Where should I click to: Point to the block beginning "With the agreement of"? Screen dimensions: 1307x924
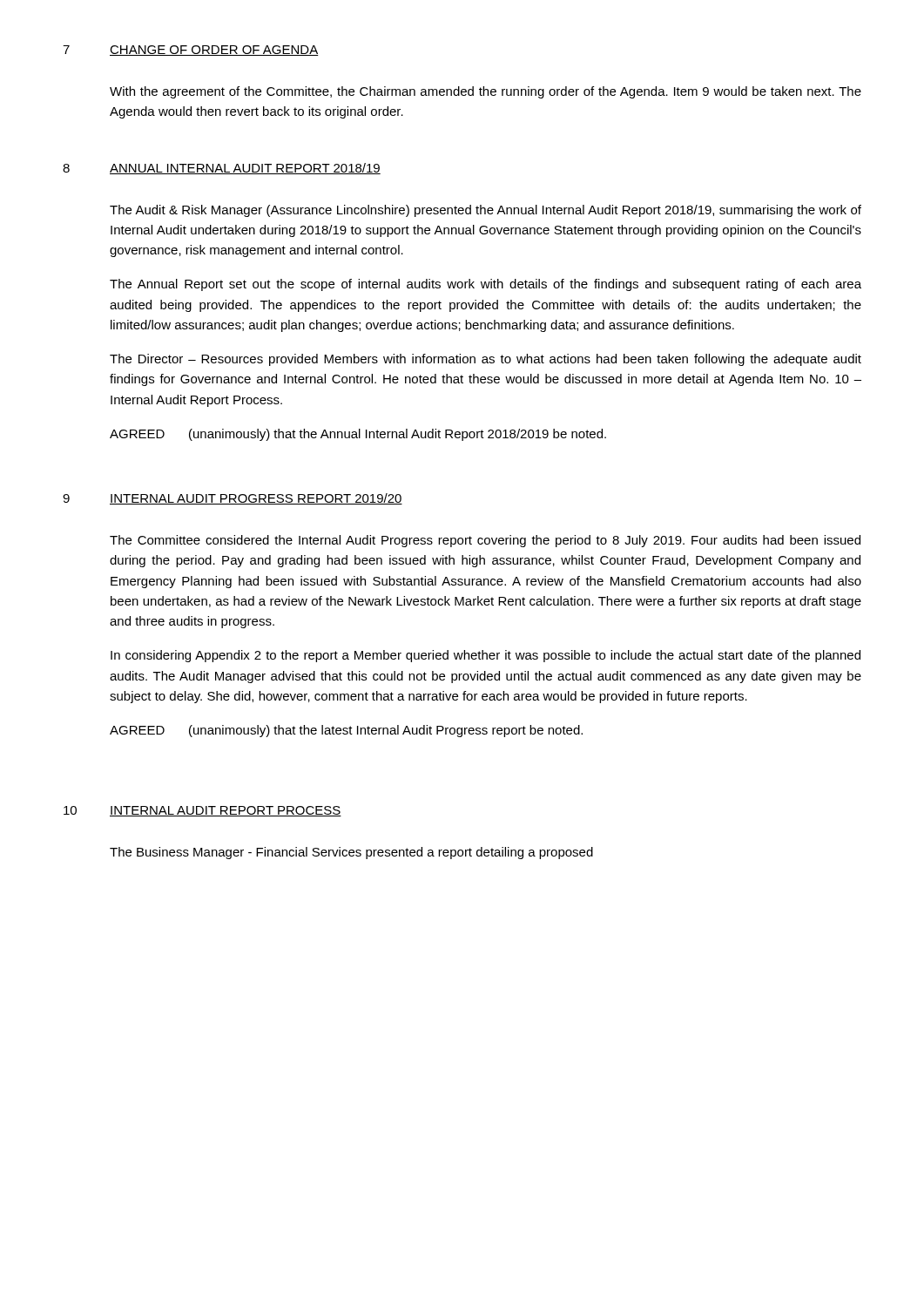pos(486,101)
